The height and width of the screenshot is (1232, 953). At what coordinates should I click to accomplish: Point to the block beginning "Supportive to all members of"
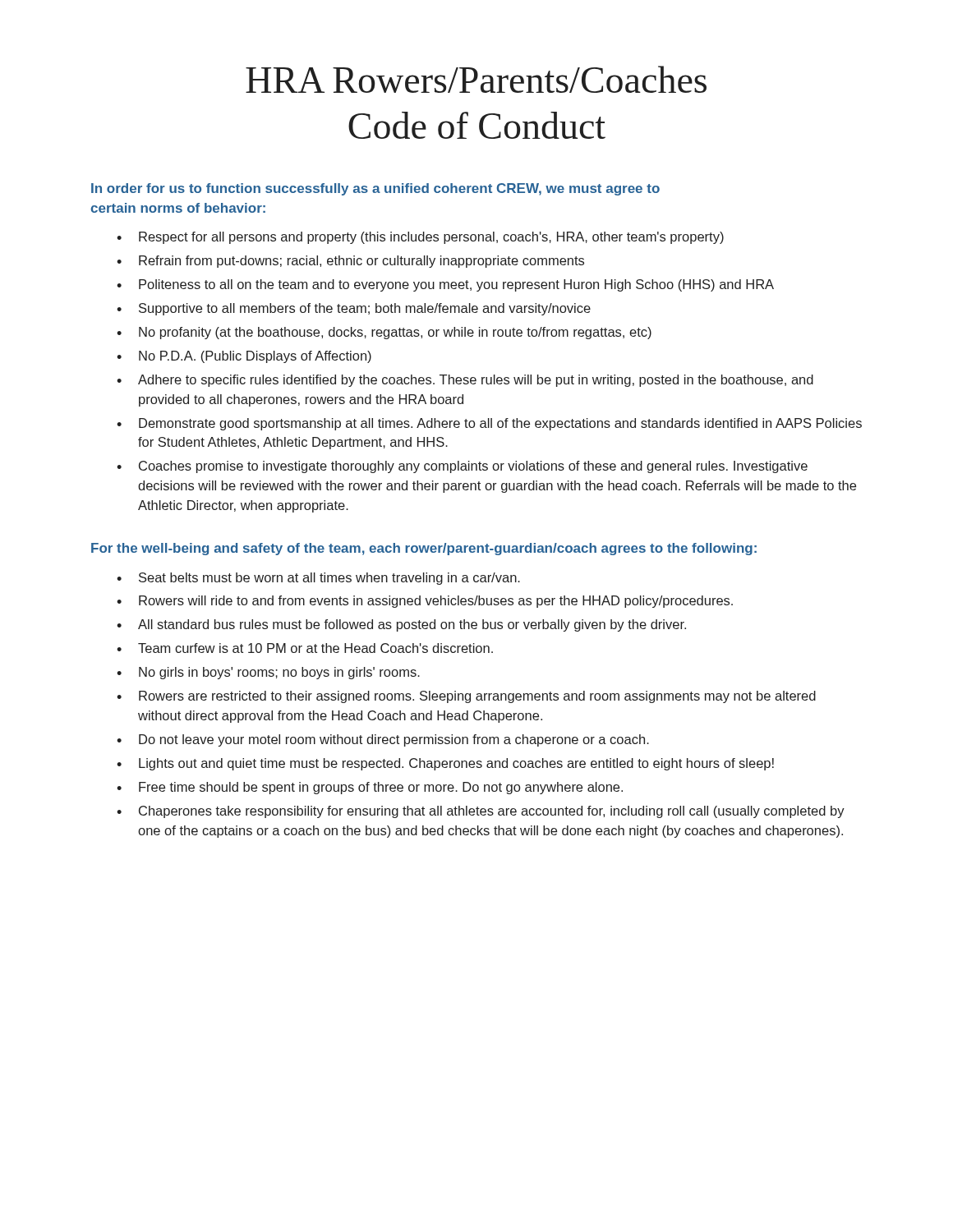(364, 308)
